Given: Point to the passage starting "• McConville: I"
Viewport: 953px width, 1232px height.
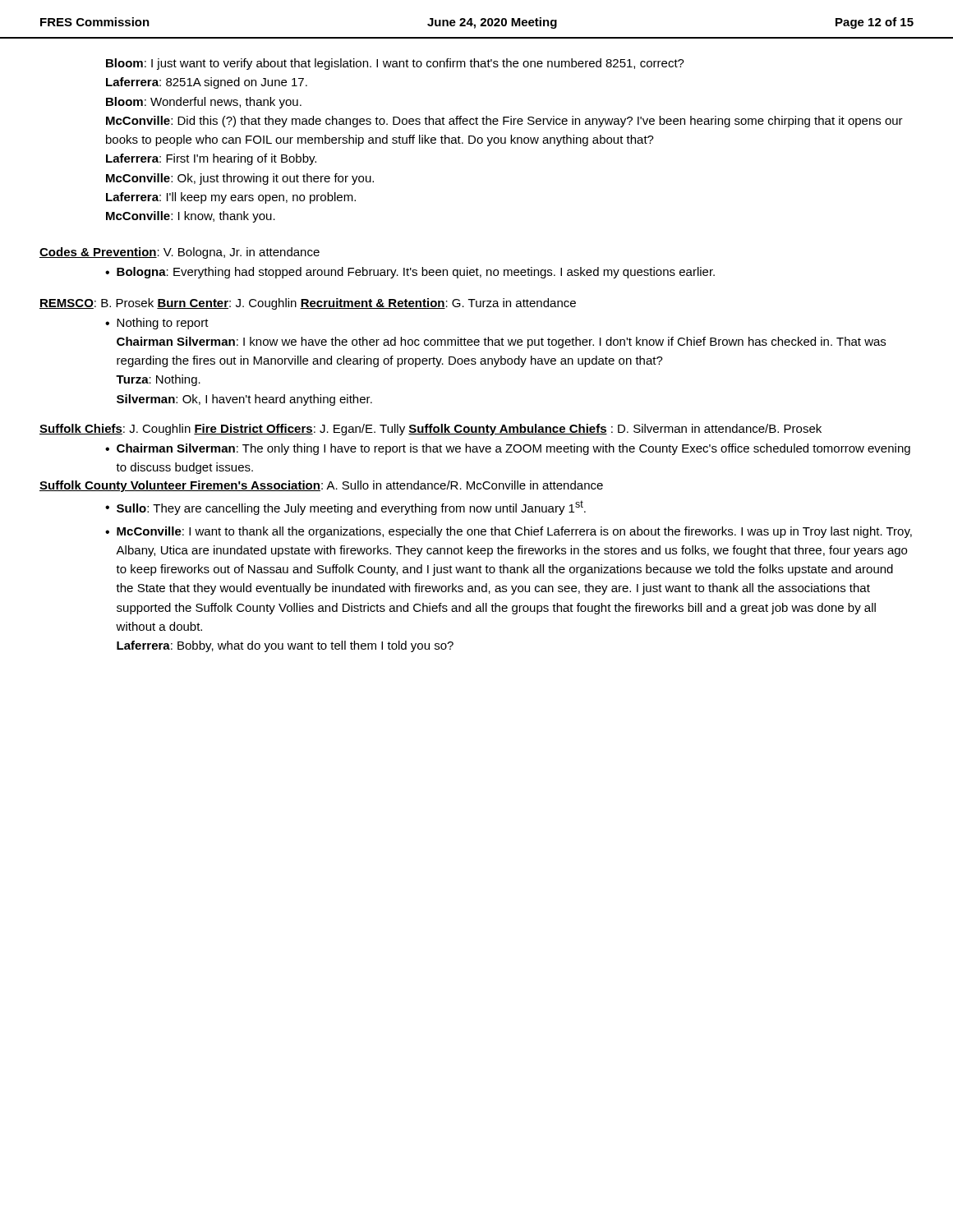Looking at the screenshot, I should point(509,588).
